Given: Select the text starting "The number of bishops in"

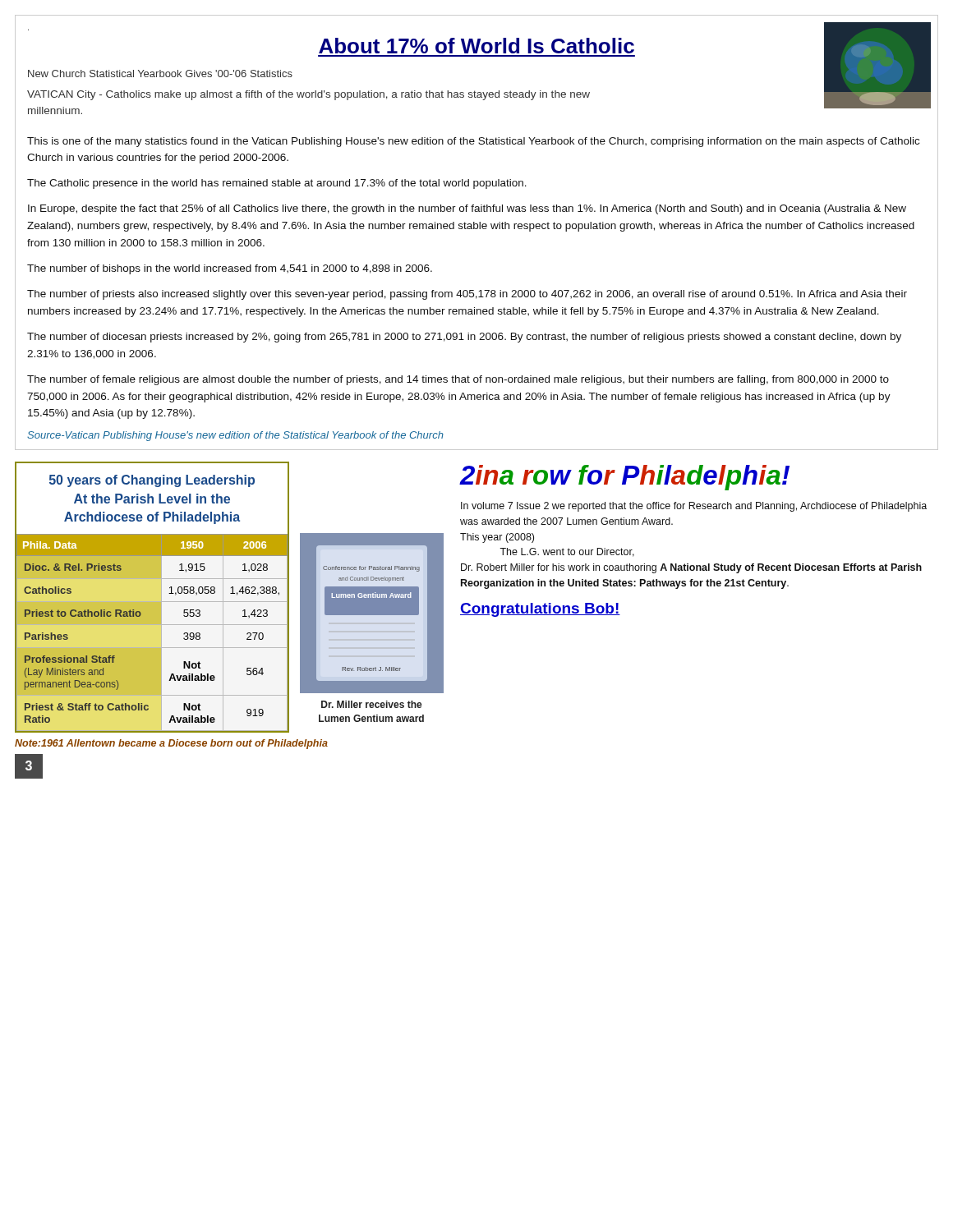Looking at the screenshot, I should [230, 268].
